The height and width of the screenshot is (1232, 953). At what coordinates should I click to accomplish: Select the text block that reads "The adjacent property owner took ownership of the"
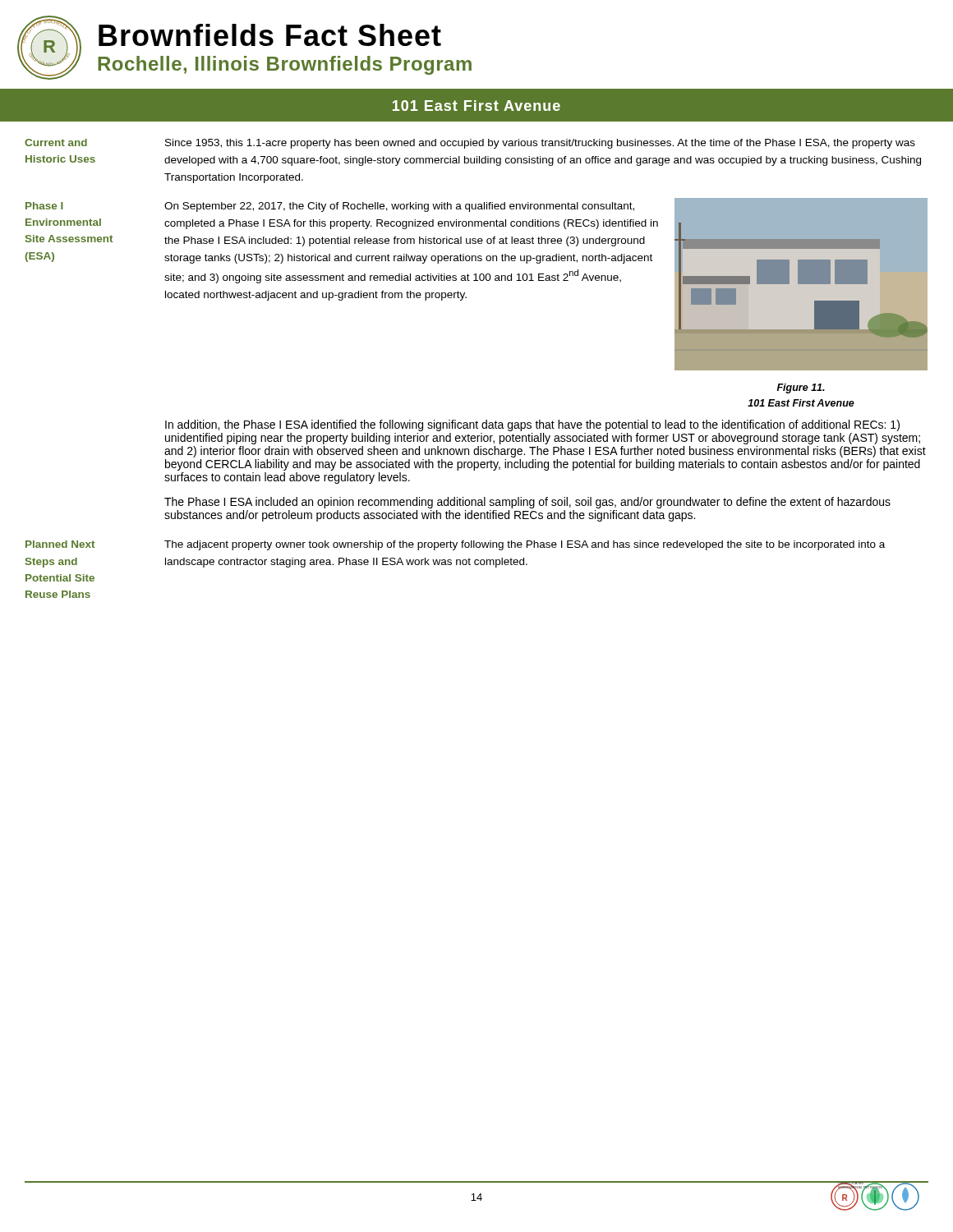[x=525, y=553]
